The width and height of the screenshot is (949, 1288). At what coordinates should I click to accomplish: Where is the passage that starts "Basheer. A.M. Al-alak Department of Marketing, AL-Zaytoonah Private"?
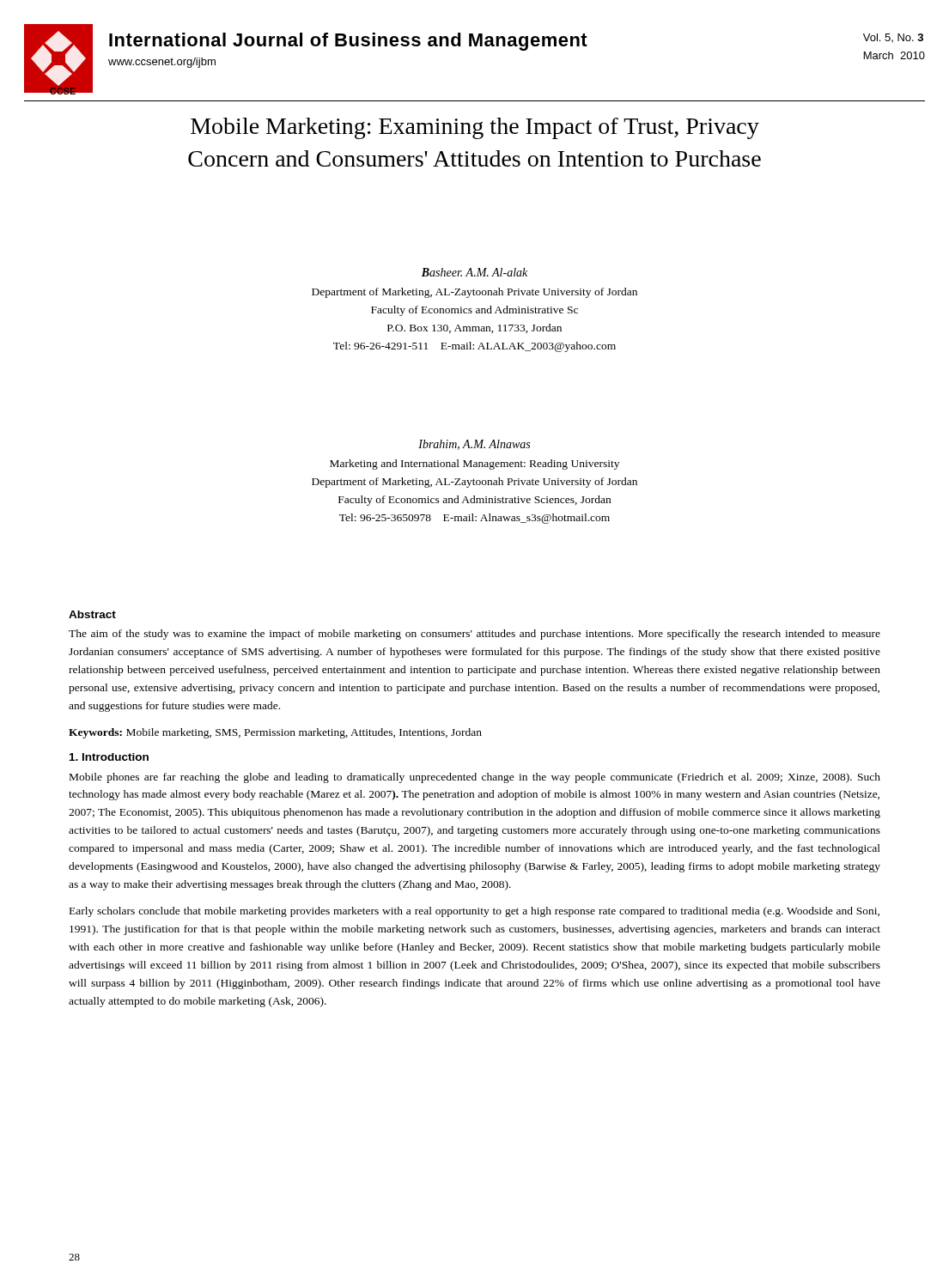pyautogui.click(x=474, y=311)
